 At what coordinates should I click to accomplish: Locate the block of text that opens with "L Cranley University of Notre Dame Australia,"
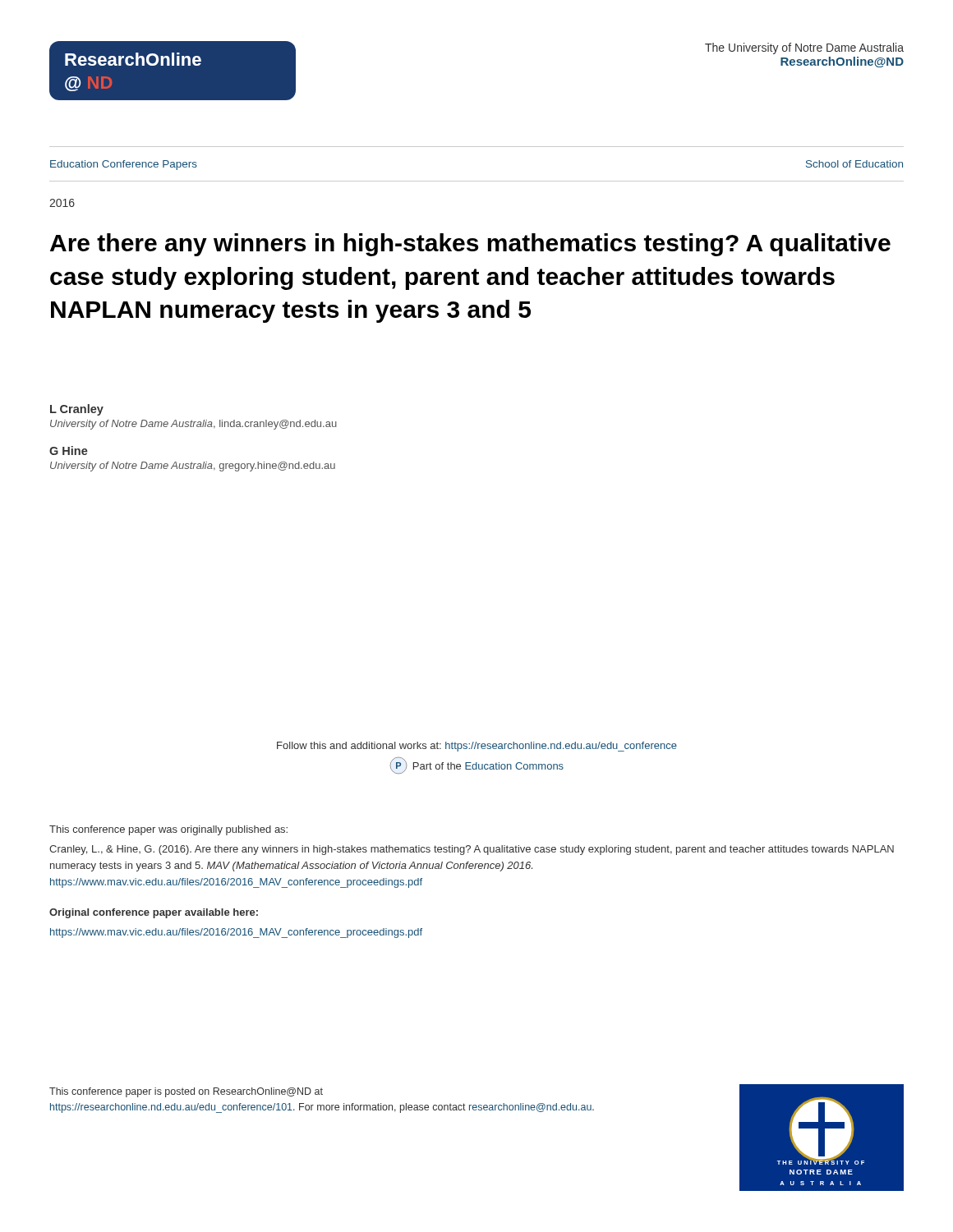tap(193, 437)
